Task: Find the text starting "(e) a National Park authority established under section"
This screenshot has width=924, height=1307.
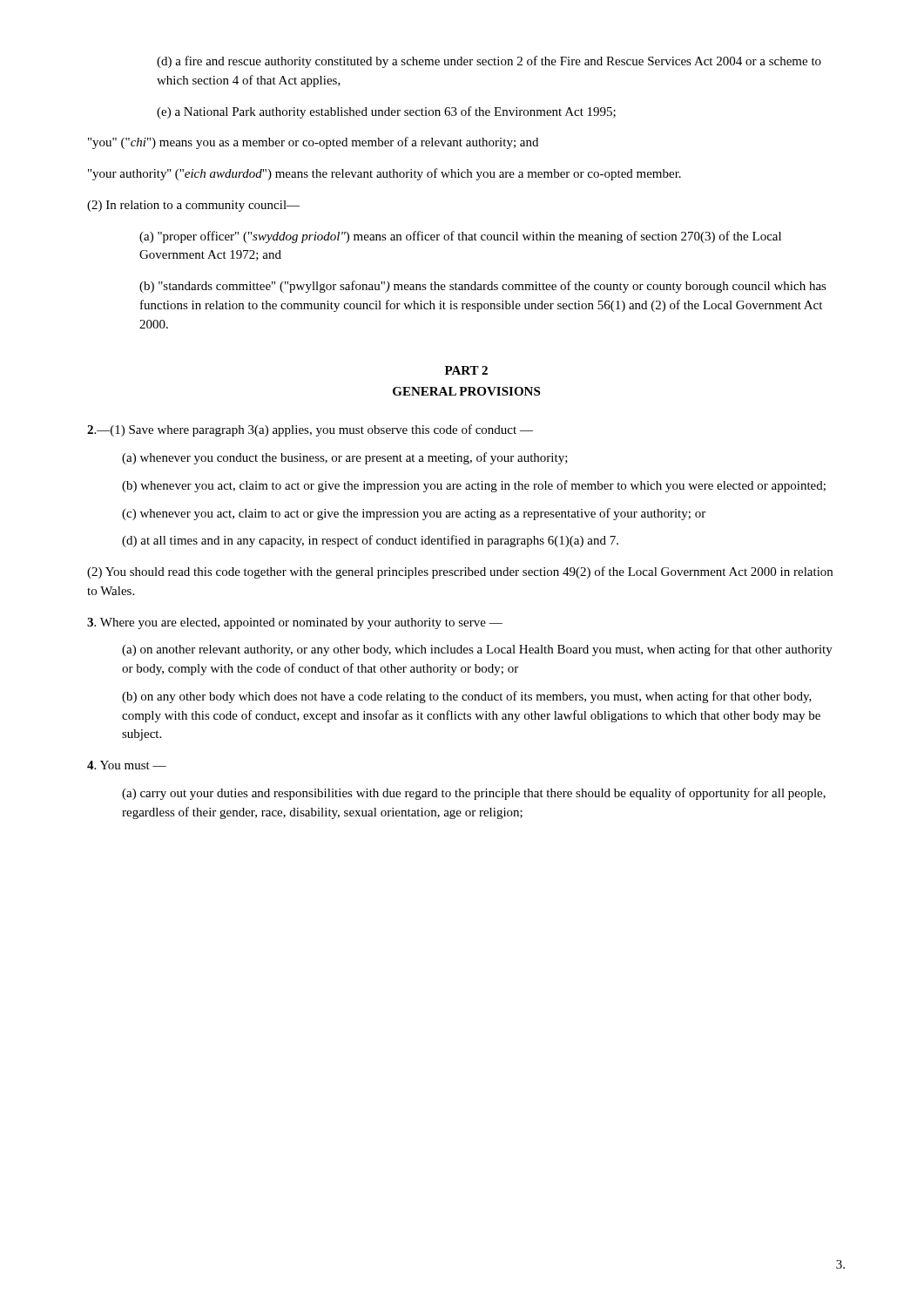Action: [501, 112]
